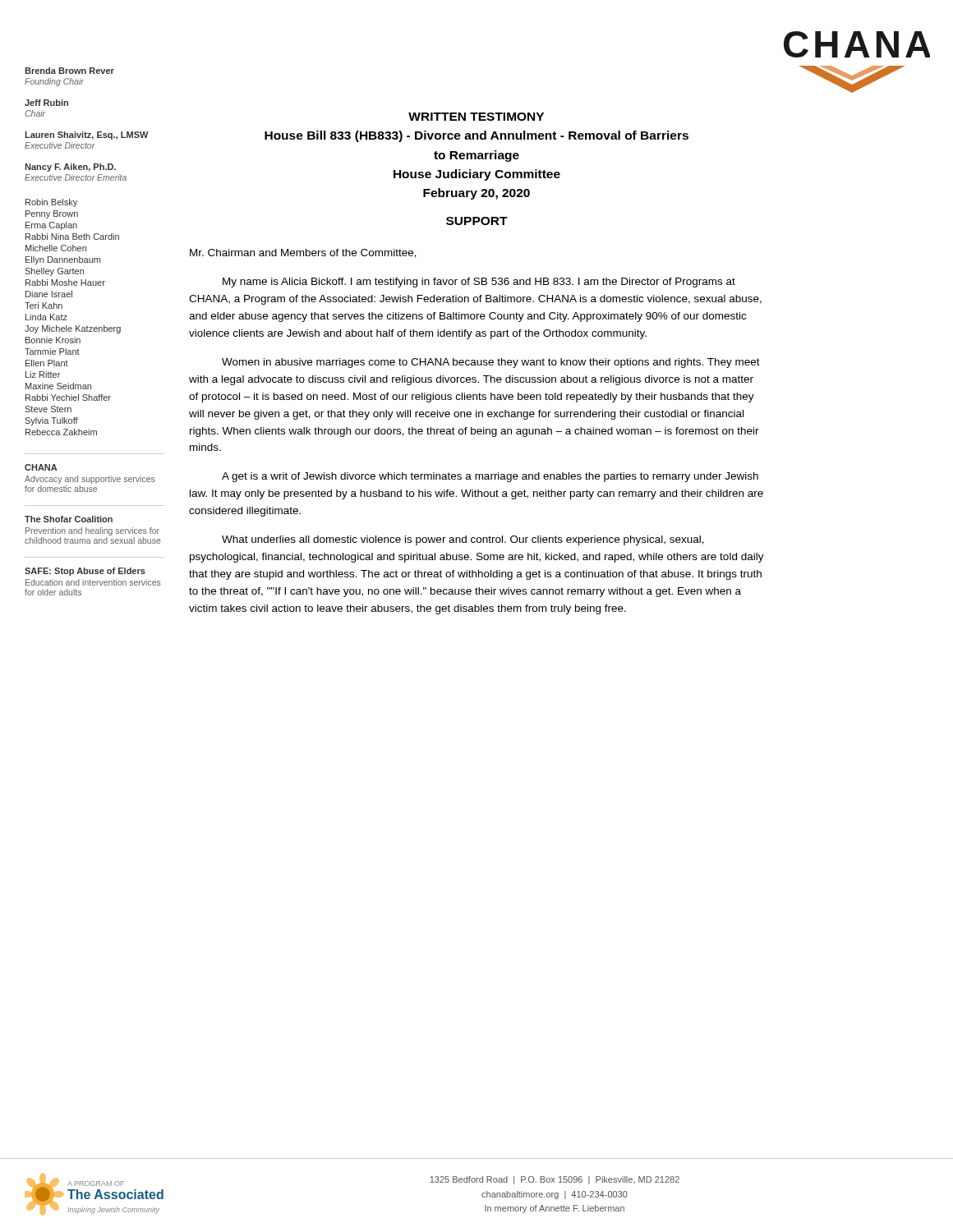
Task: Locate the text "Liz Ritter"
Action: [x=43, y=375]
